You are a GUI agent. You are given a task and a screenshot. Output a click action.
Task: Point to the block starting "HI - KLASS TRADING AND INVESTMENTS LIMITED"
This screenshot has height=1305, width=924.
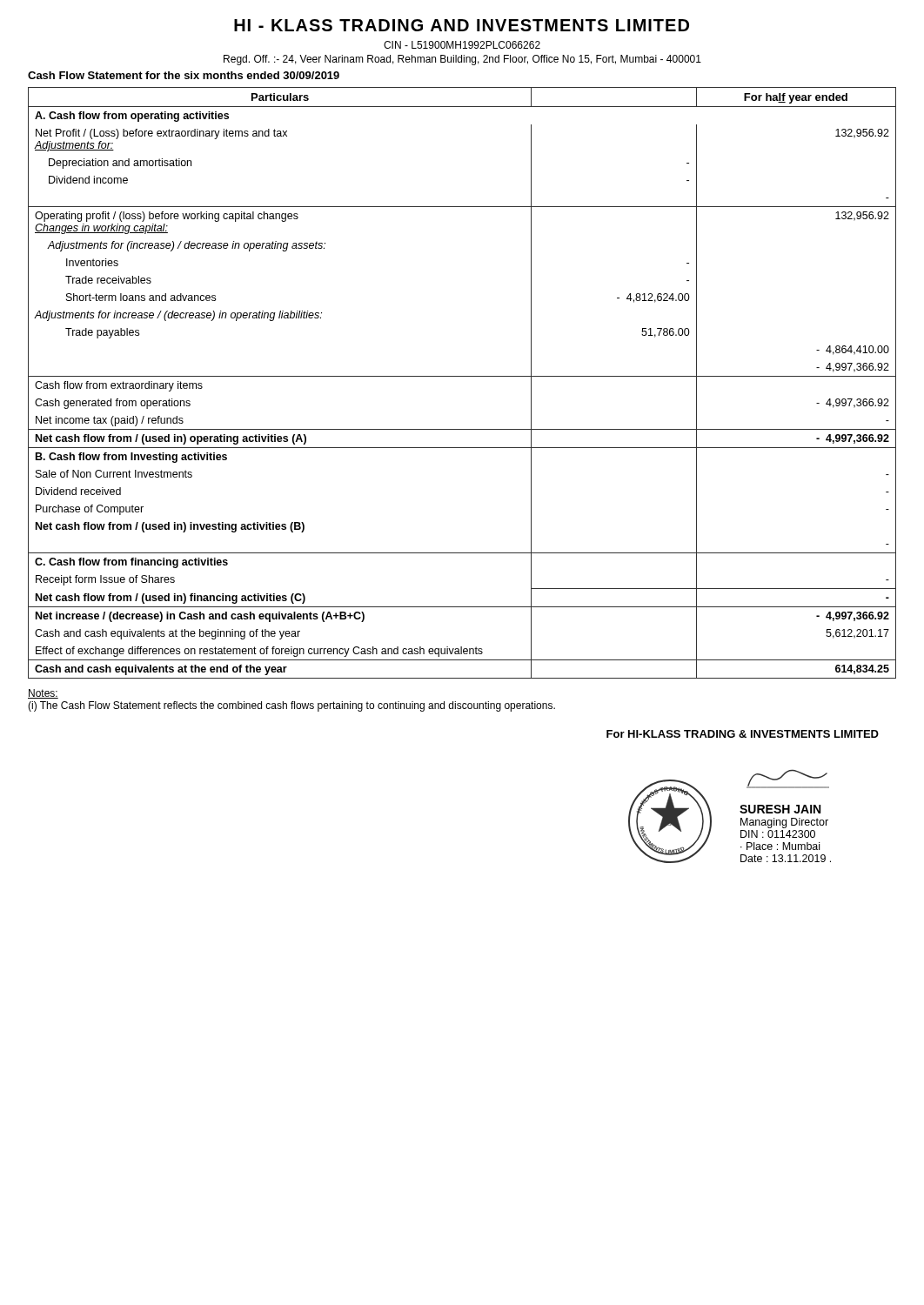click(462, 26)
